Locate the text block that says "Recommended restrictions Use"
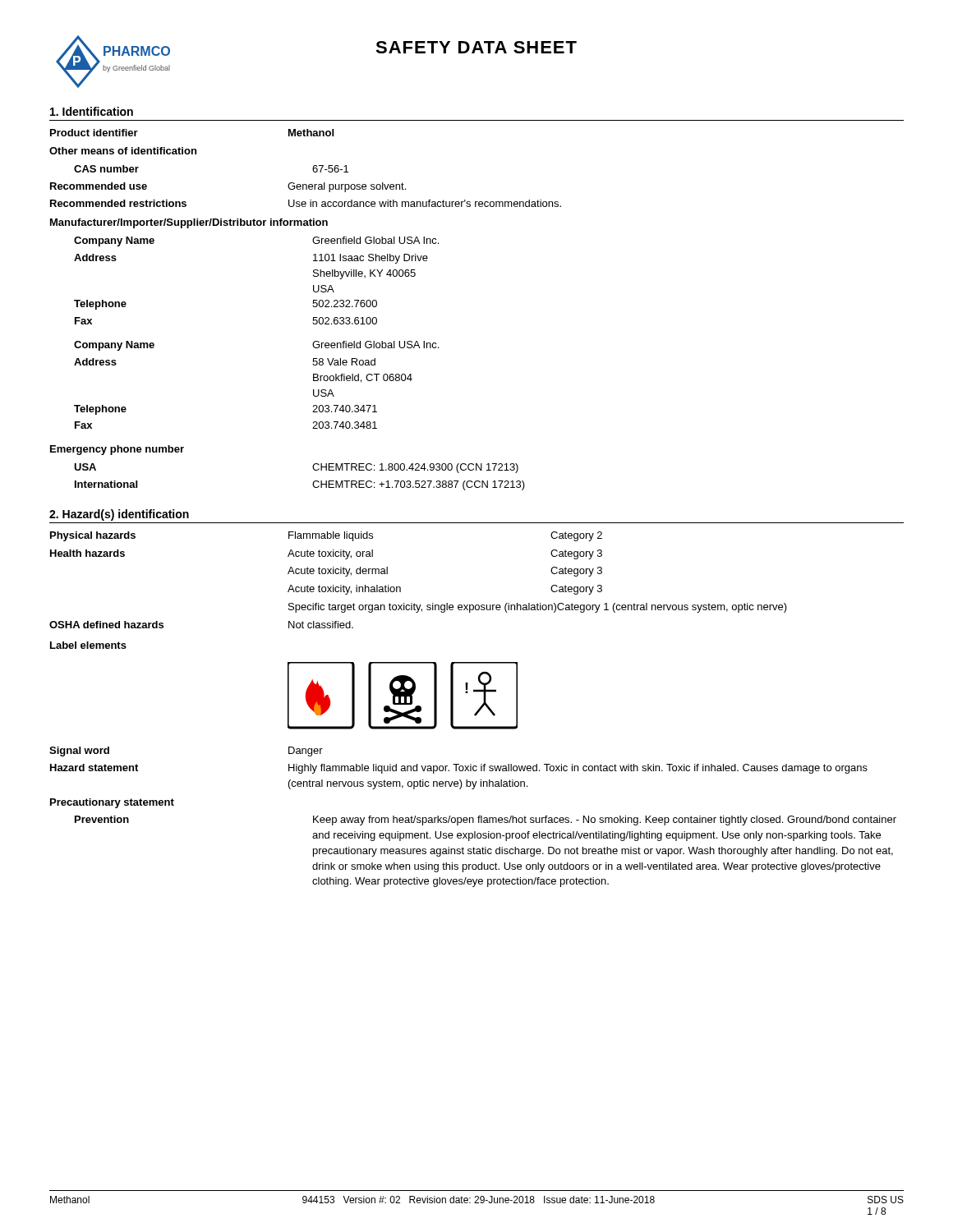Image resolution: width=953 pixels, height=1232 pixels. pyautogui.click(x=476, y=204)
